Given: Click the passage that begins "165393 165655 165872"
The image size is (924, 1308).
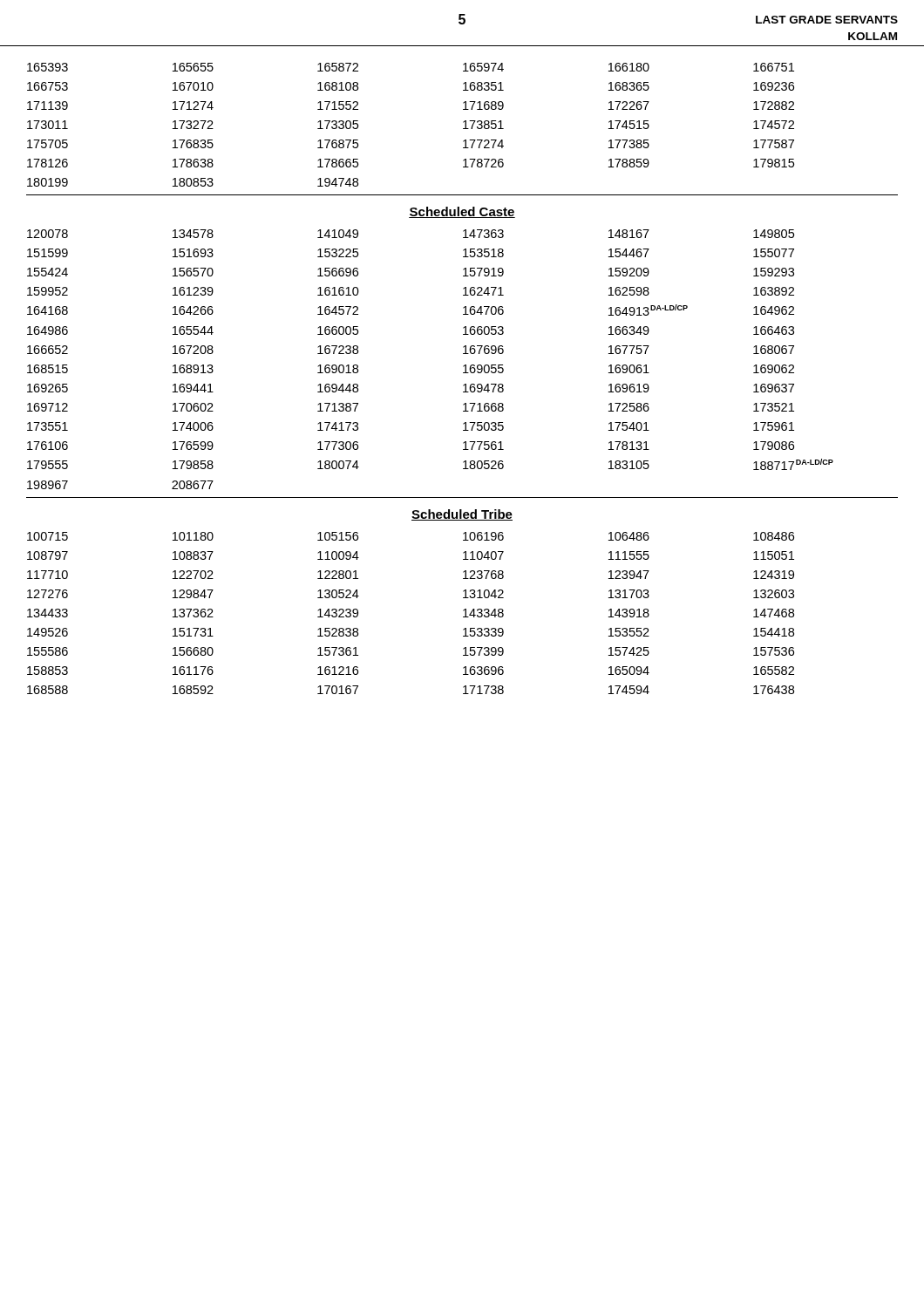Looking at the screenshot, I should click(462, 67).
